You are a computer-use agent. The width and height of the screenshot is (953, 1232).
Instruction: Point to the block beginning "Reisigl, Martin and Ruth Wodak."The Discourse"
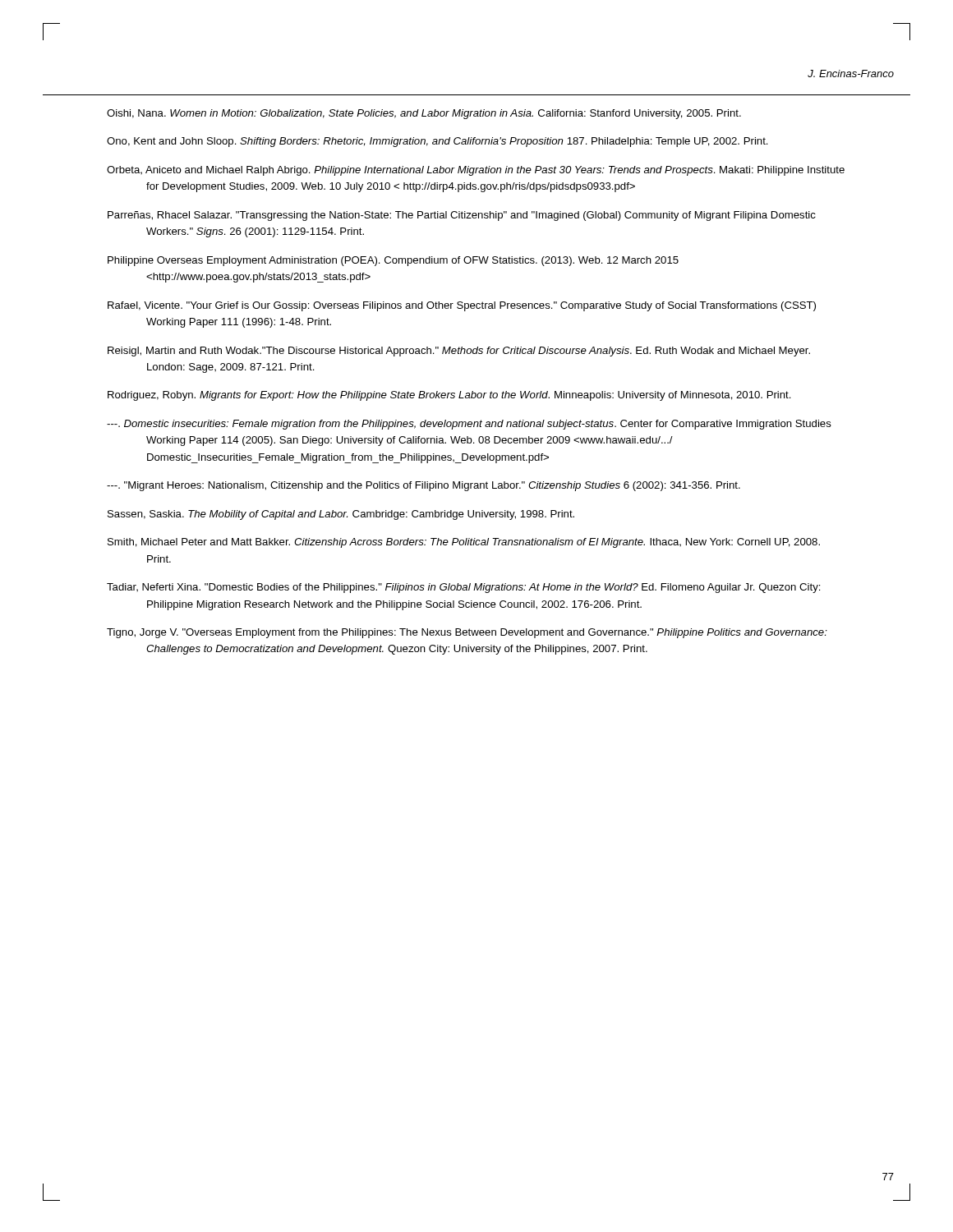(459, 358)
